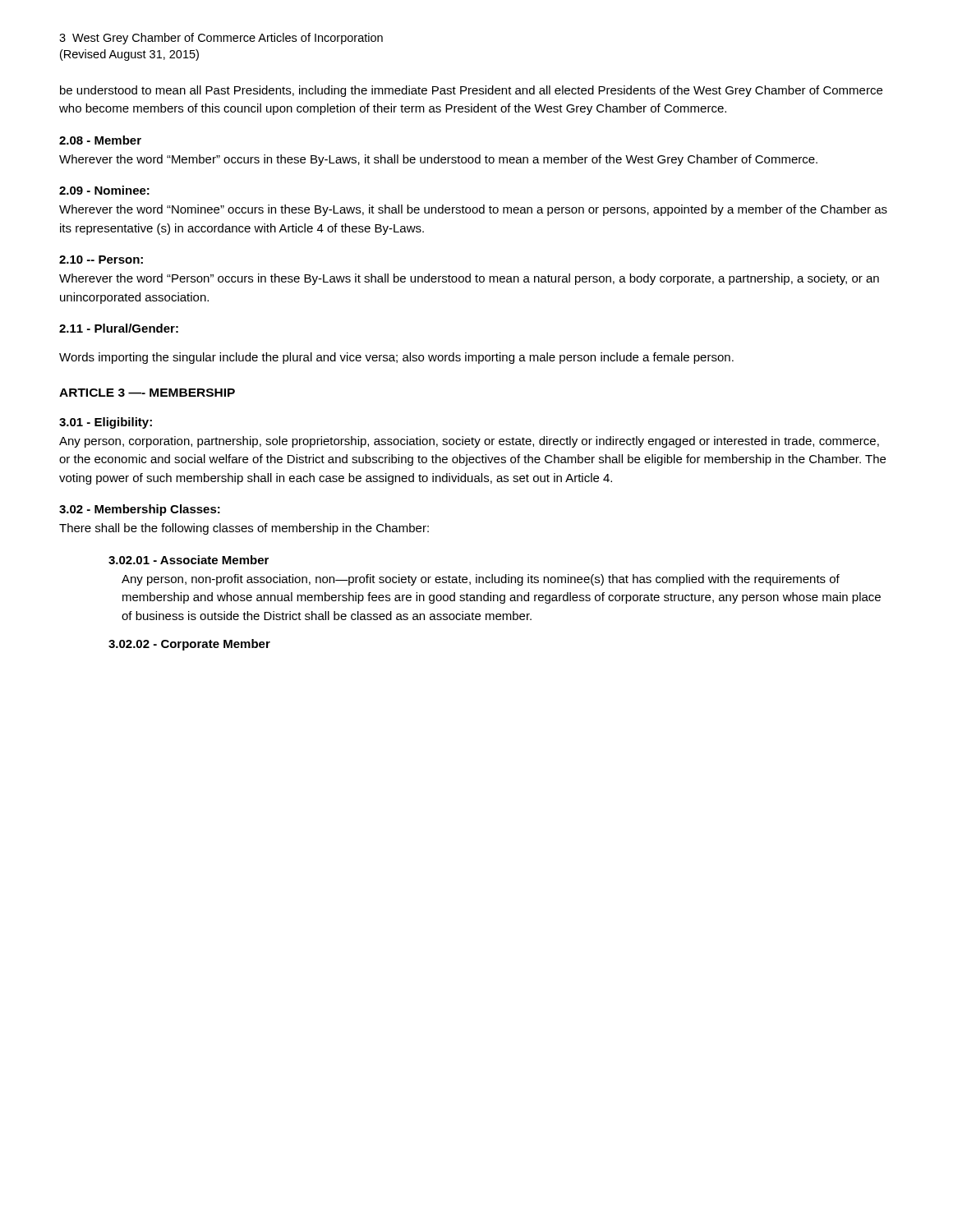Viewport: 953px width, 1232px height.
Task: Find the text starting "Wherever the word “Member”"
Action: pos(439,159)
